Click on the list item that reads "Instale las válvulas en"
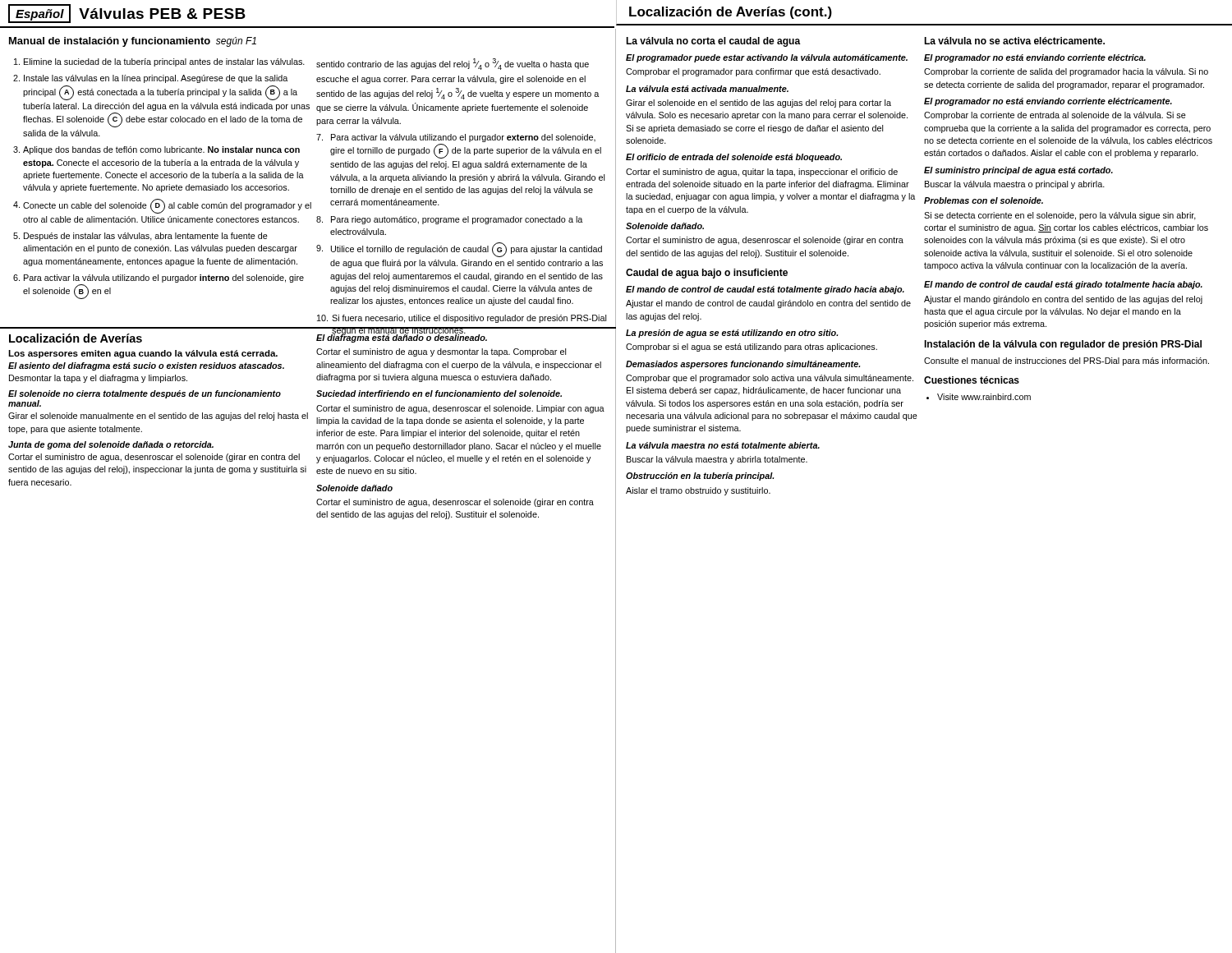The height and width of the screenshot is (953, 1232). point(167,106)
